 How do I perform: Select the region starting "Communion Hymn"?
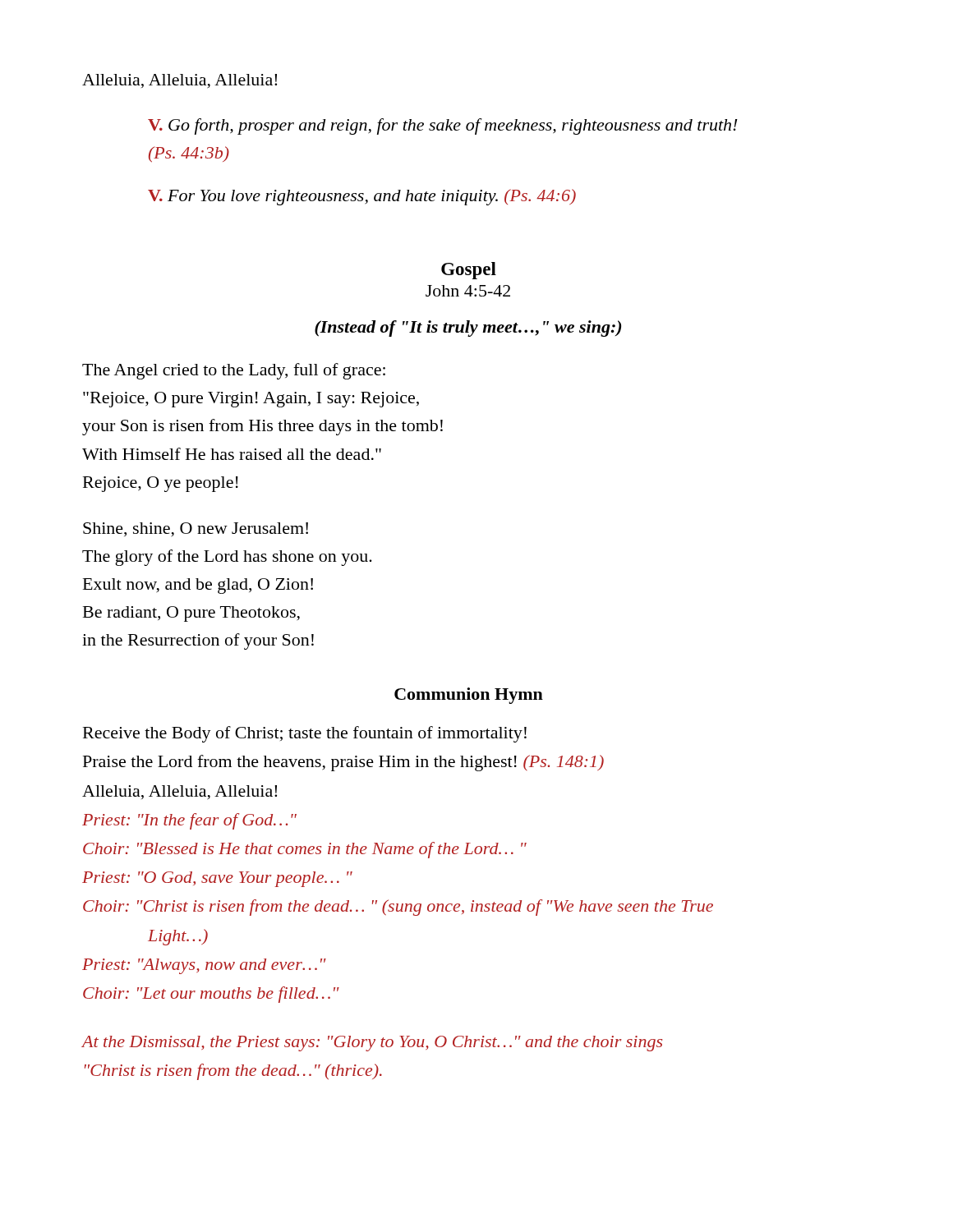(468, 694)
